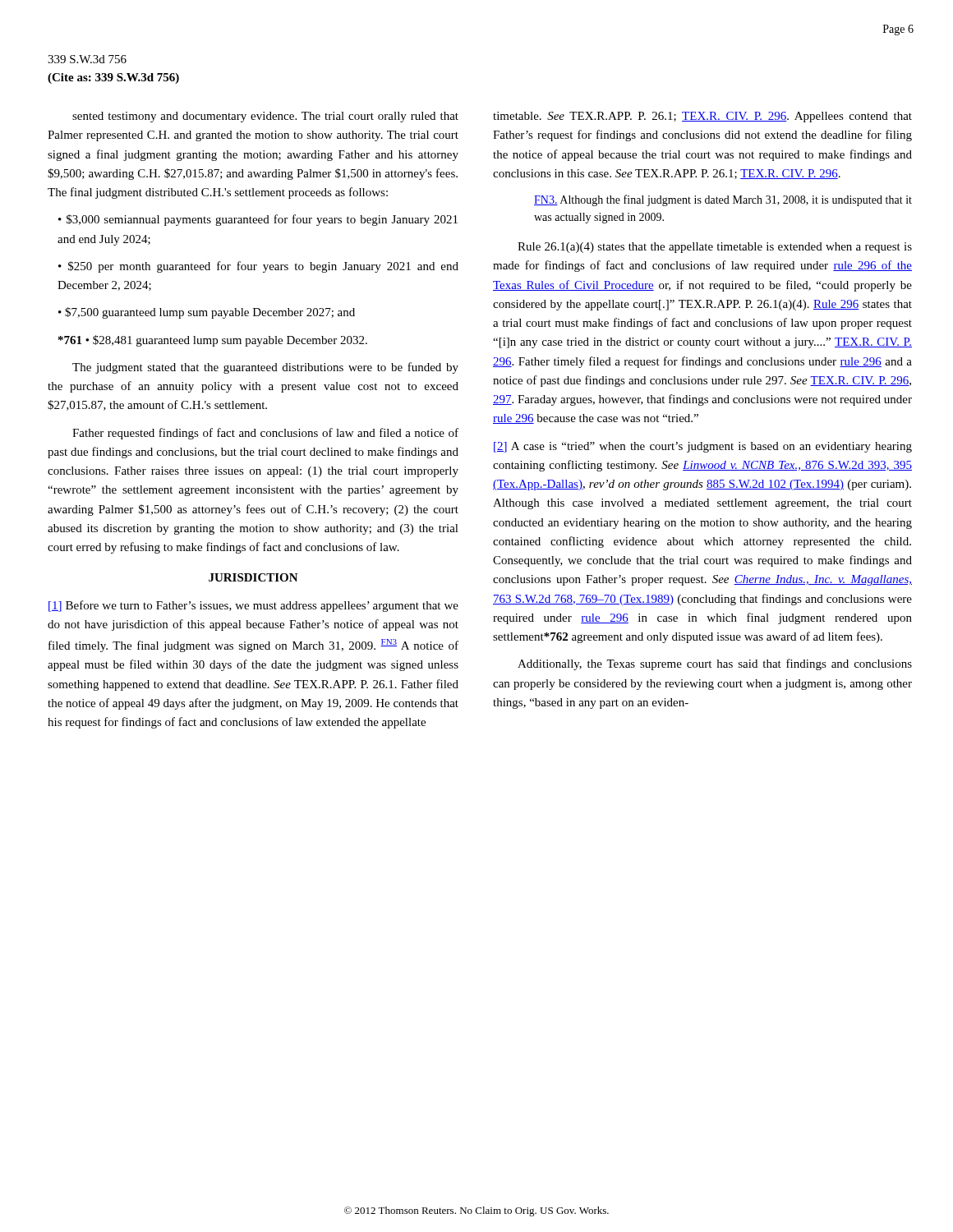Locate the text block that reads "[2] A case is “tried” when the"

(x=702, y=542)
